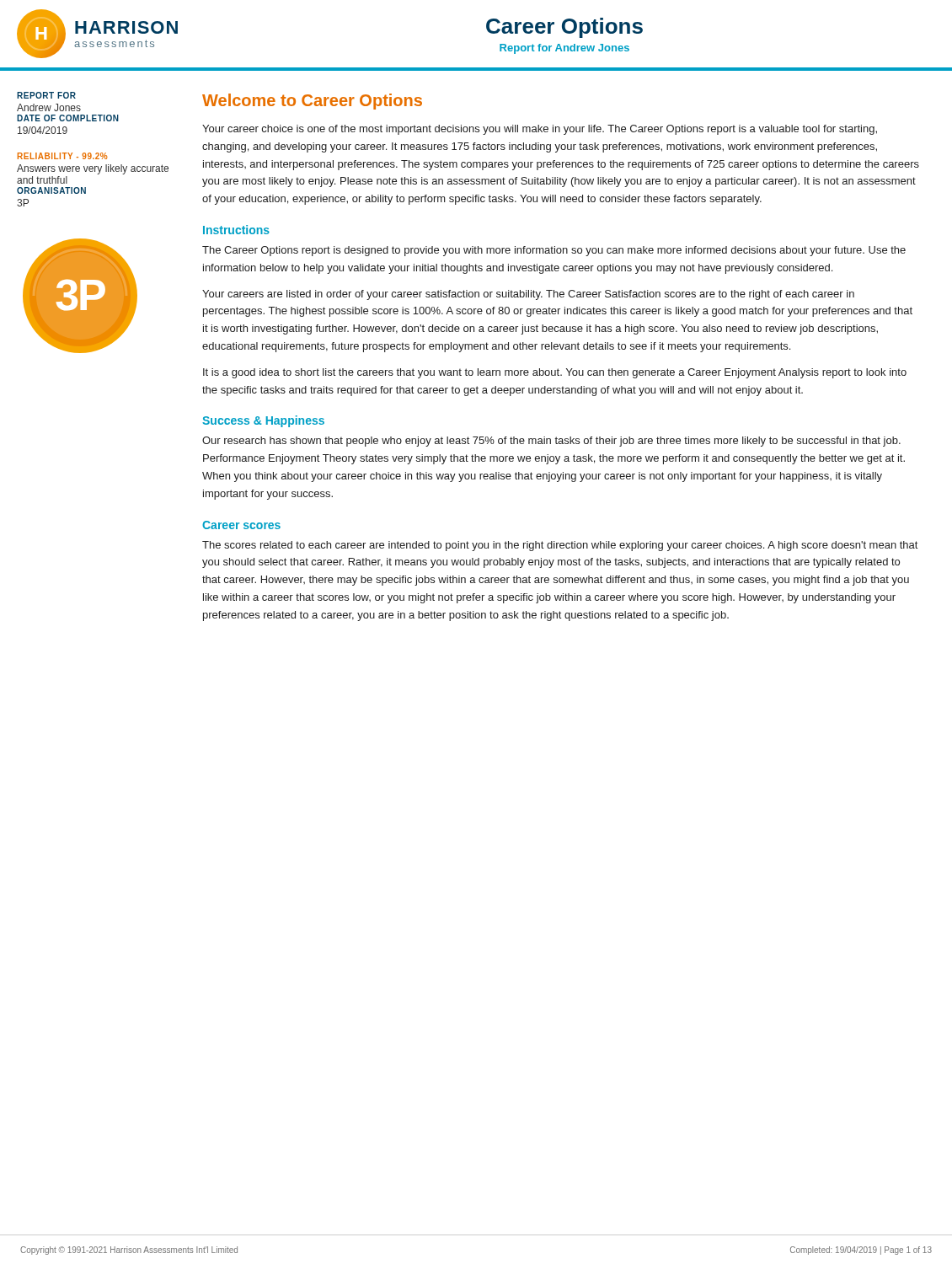
Task: Locate the text "Success & Happiness"
Action: [263, 421]
